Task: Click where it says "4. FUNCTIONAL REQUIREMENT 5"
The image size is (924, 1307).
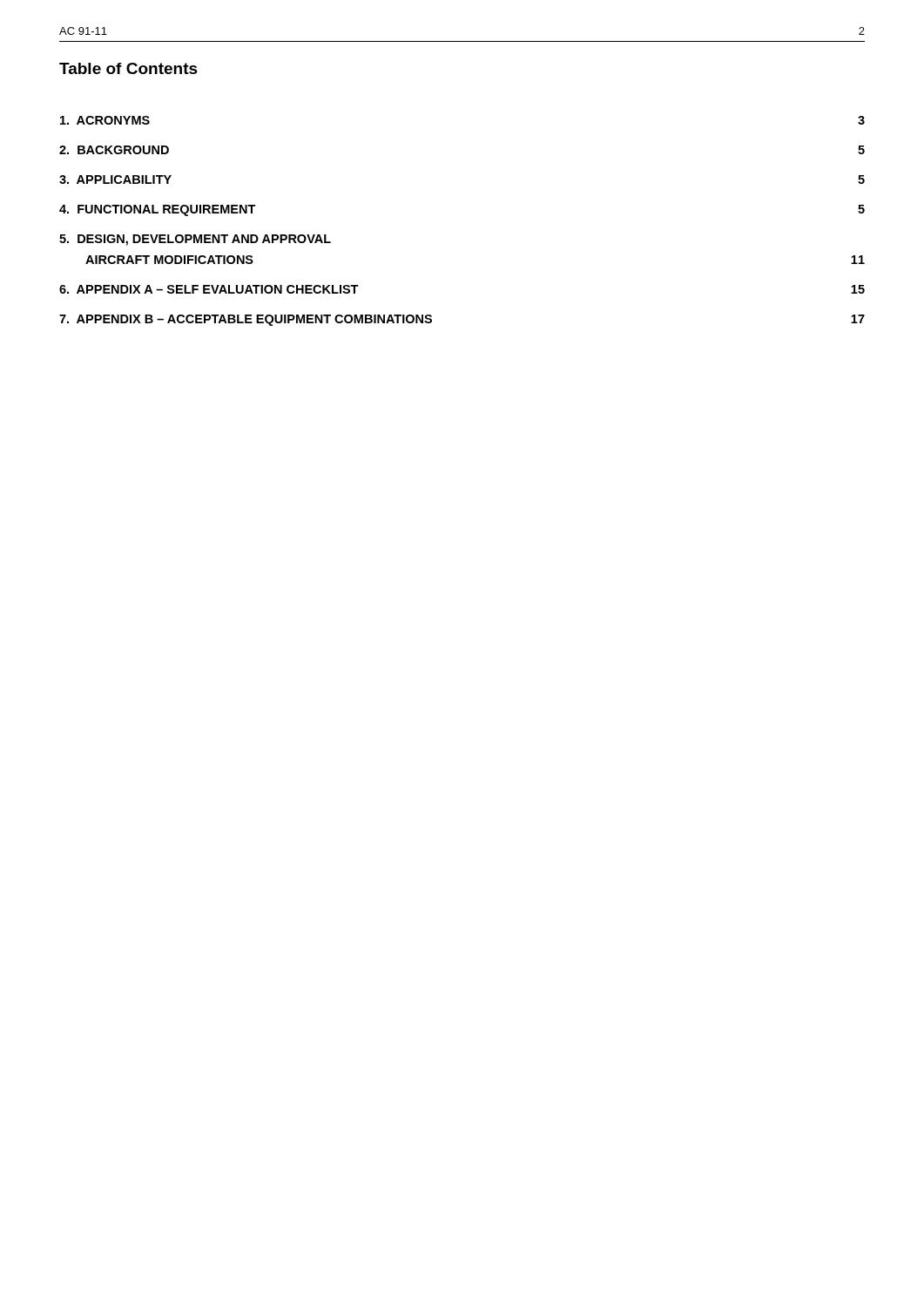Action: point(154,210)
